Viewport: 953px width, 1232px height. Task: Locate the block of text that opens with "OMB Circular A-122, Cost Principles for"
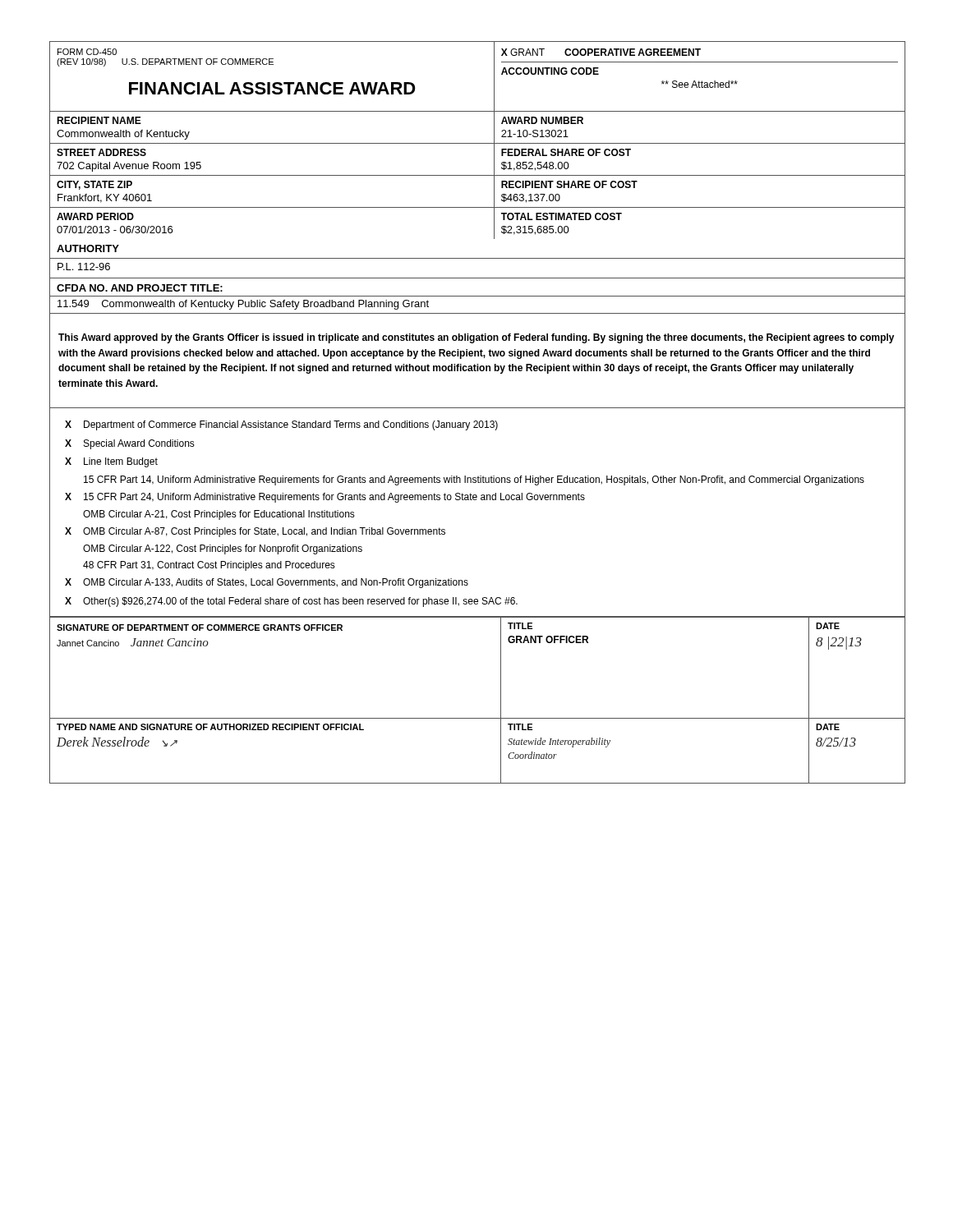tap(223, 549)
